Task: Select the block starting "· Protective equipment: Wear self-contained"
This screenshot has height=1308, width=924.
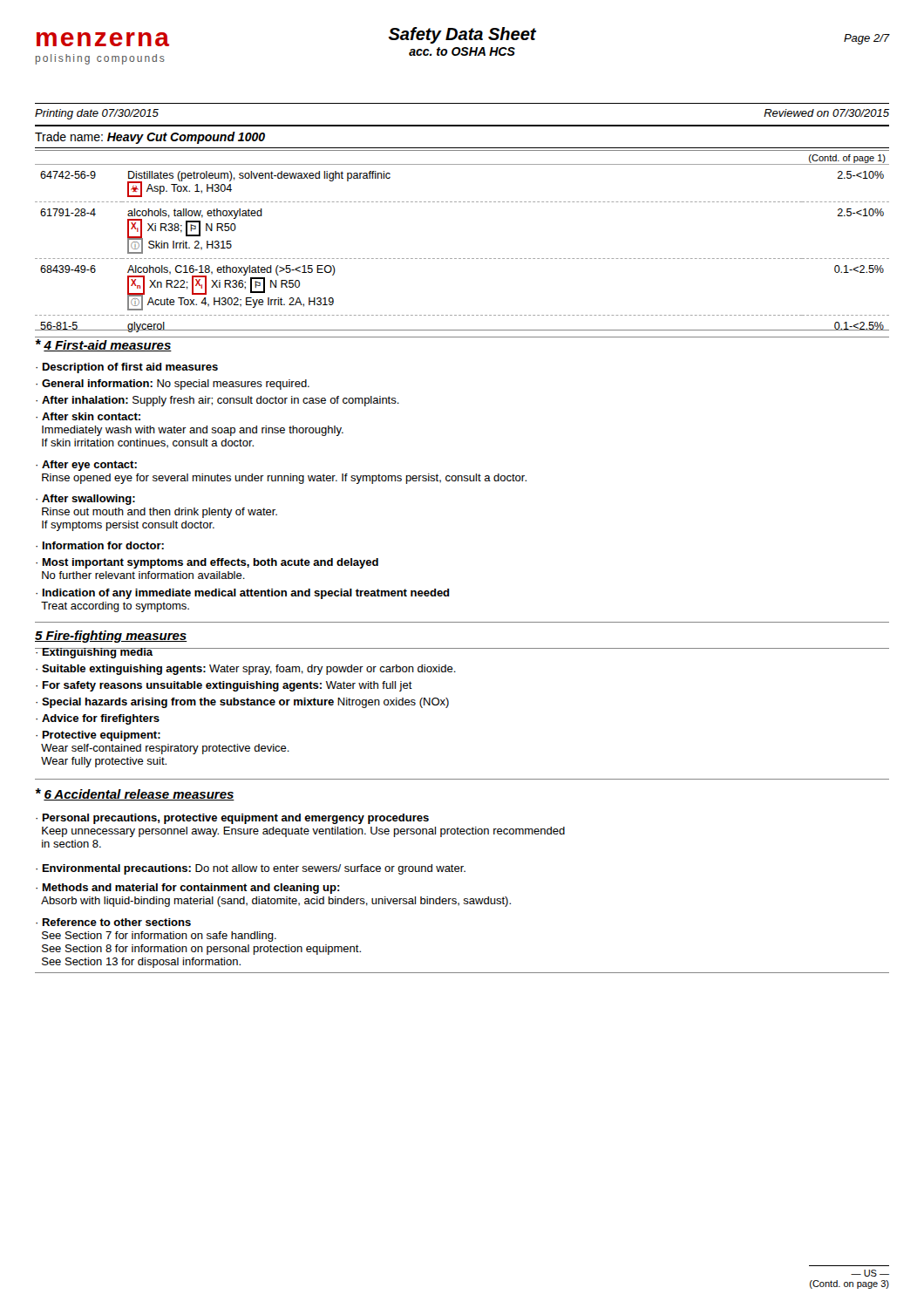Action: (x=162, y=748)
